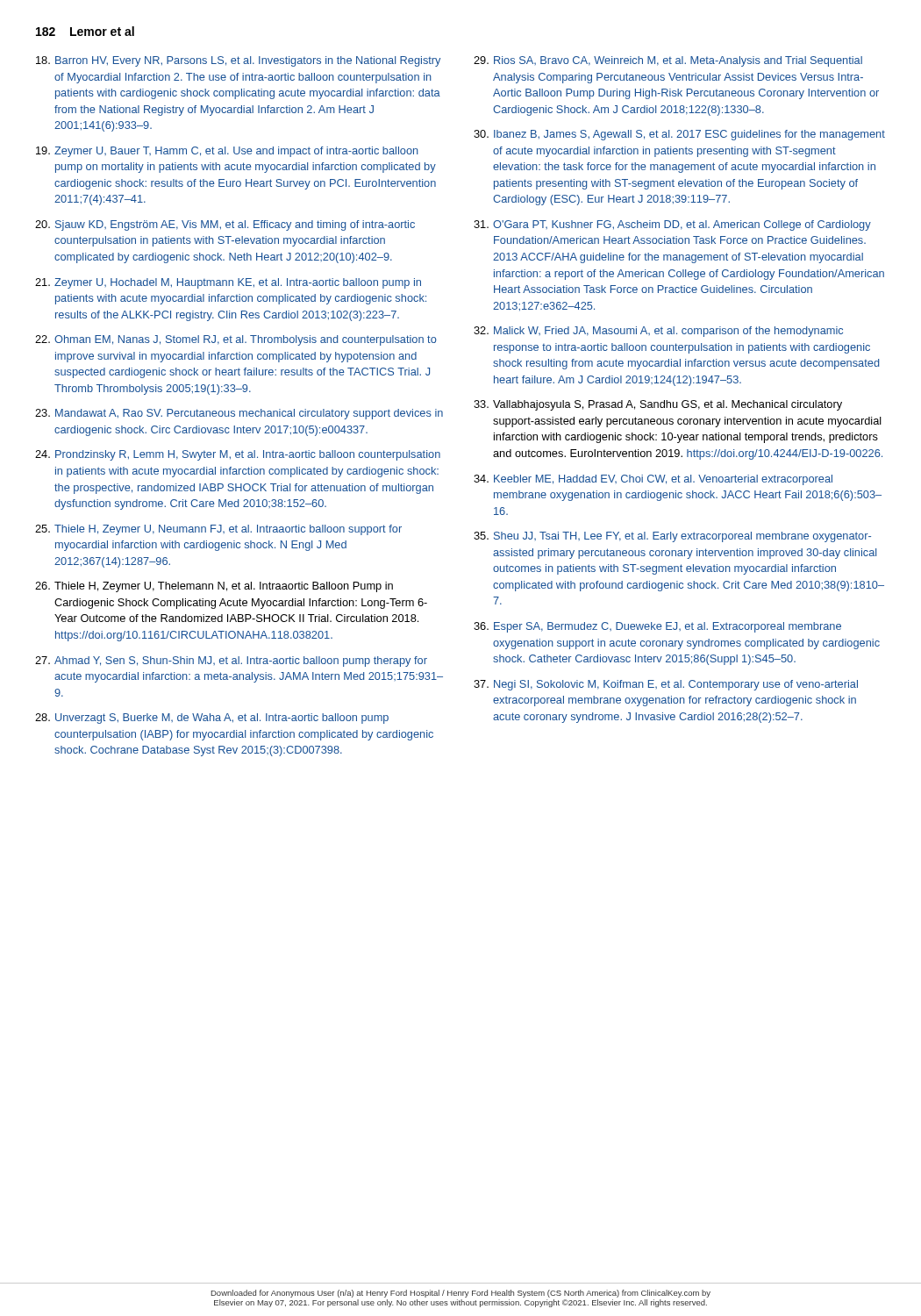Find the region starting "29. Rios SA, Bravo CA, Weinreich"

coord(680,85)
